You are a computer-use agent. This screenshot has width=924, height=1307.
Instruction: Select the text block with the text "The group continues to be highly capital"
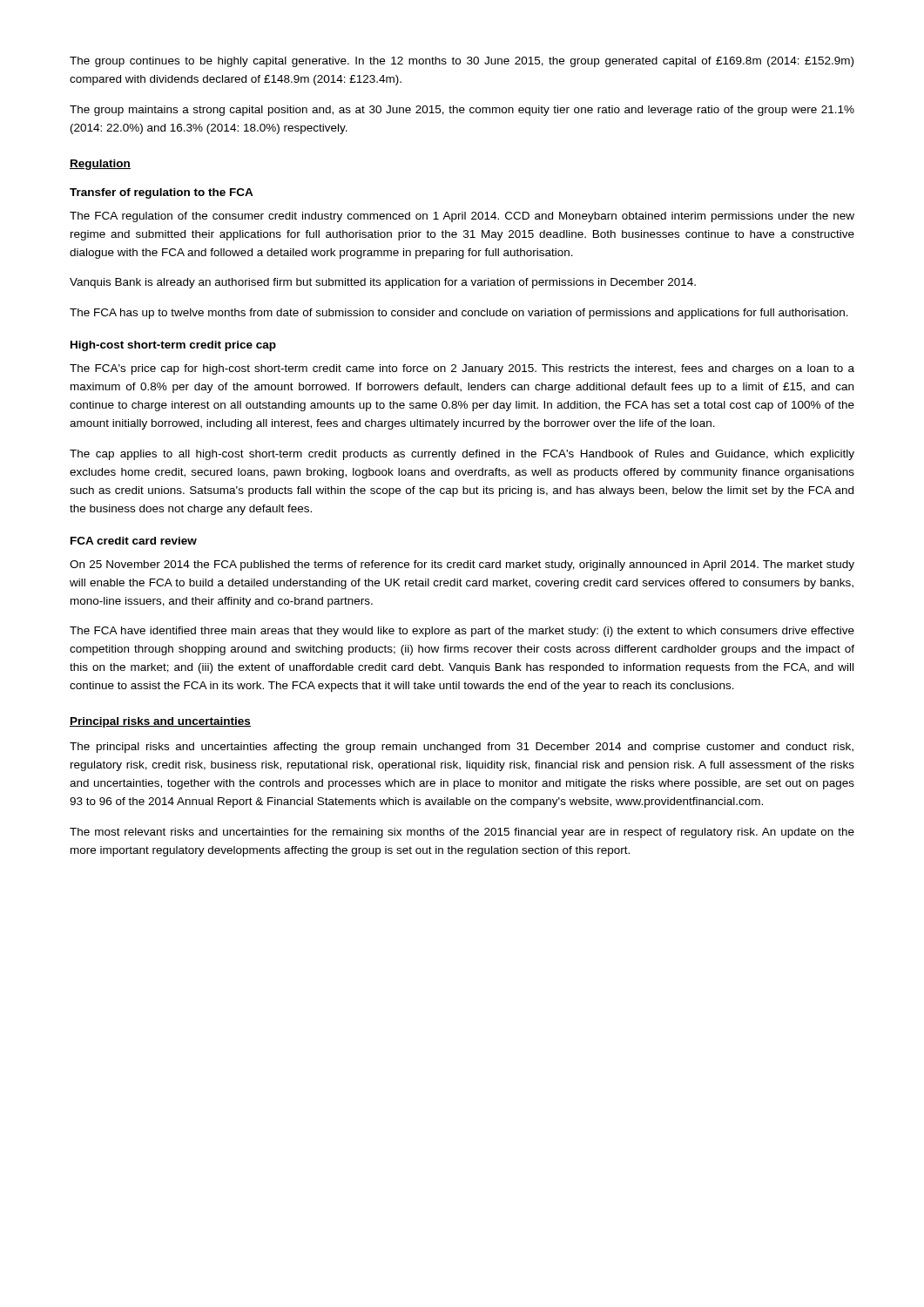point(462,70)
